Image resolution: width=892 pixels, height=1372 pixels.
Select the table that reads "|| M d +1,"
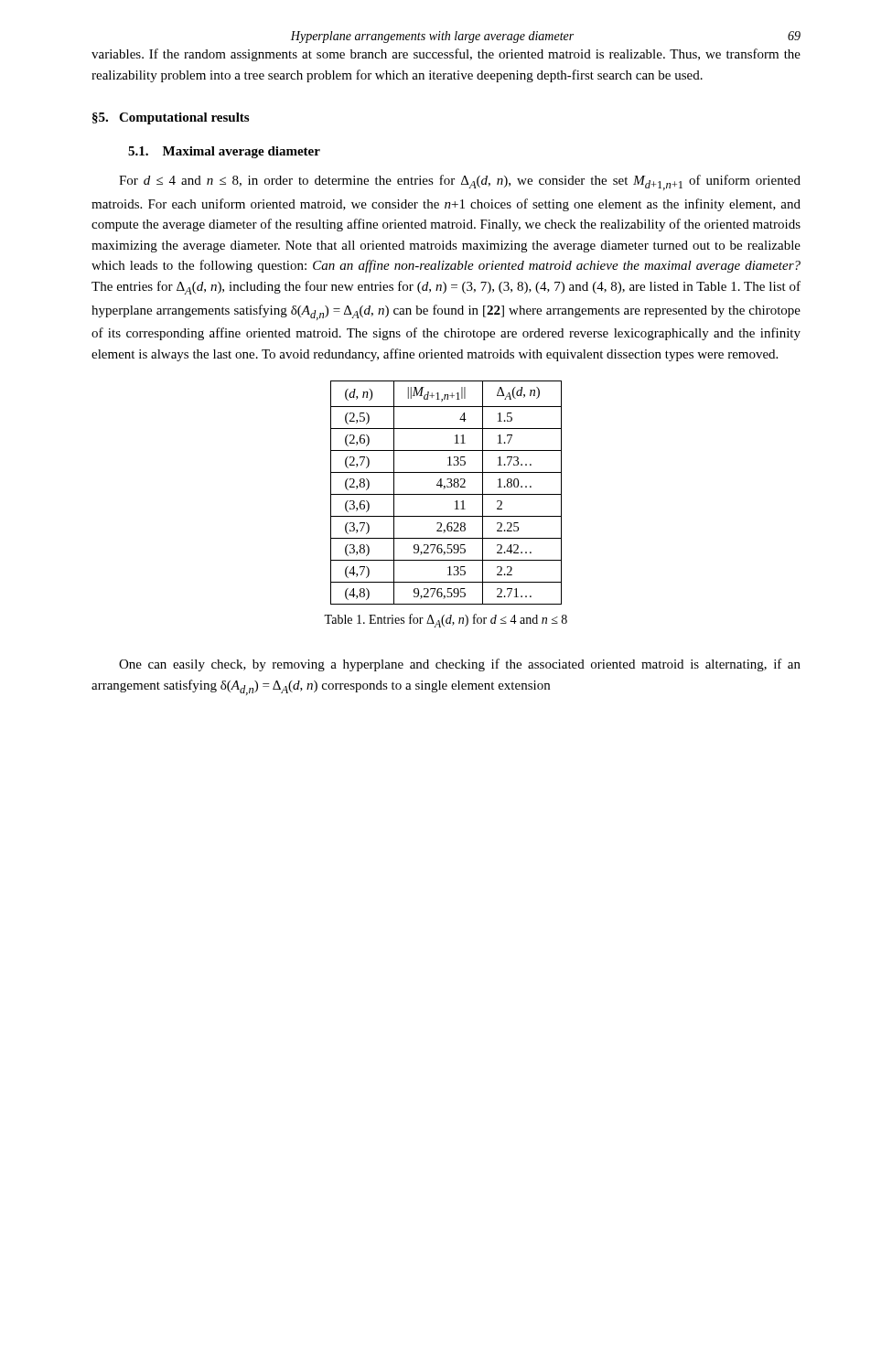(x=446, y=493)
